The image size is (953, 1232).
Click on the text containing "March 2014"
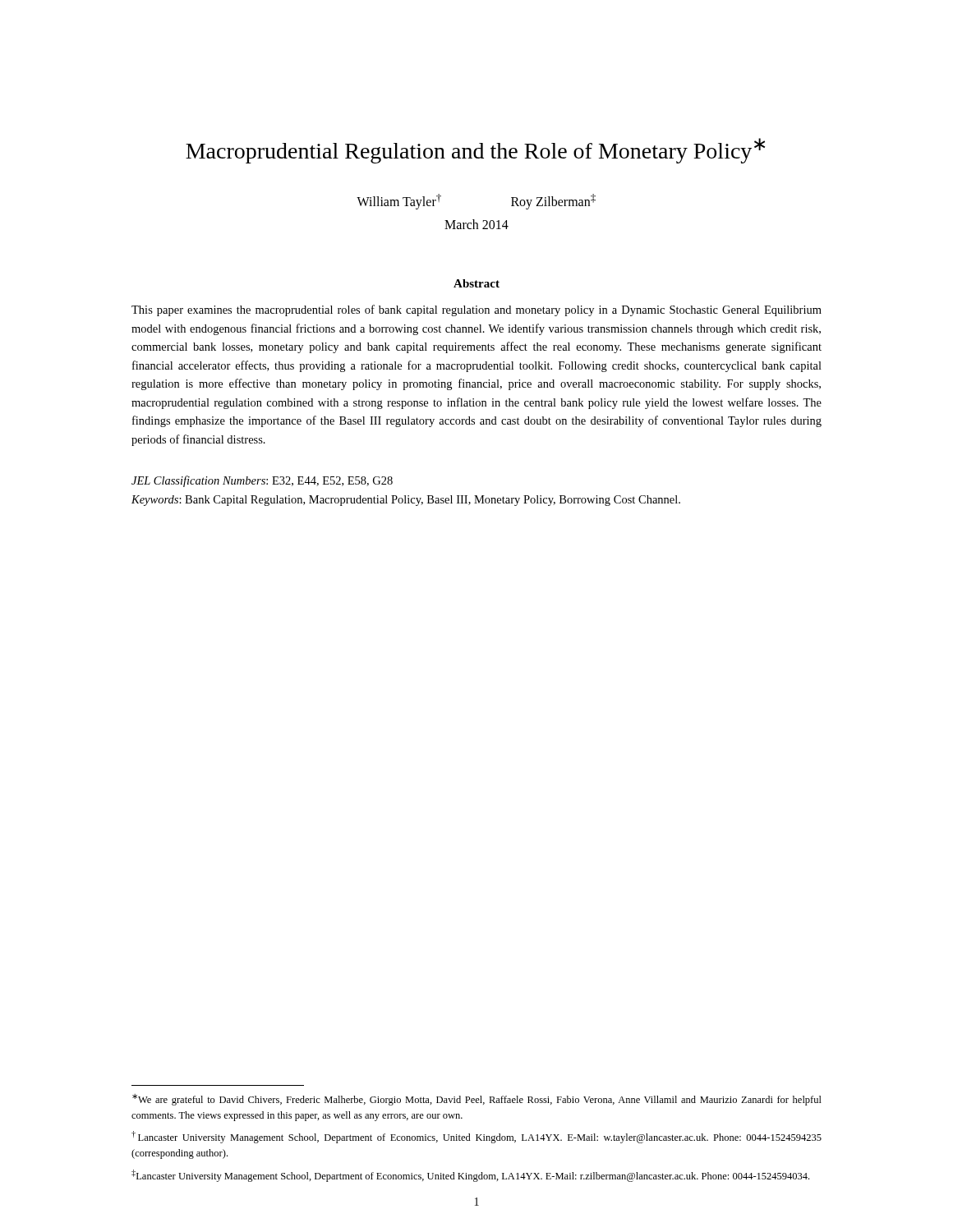coord(476,225)
